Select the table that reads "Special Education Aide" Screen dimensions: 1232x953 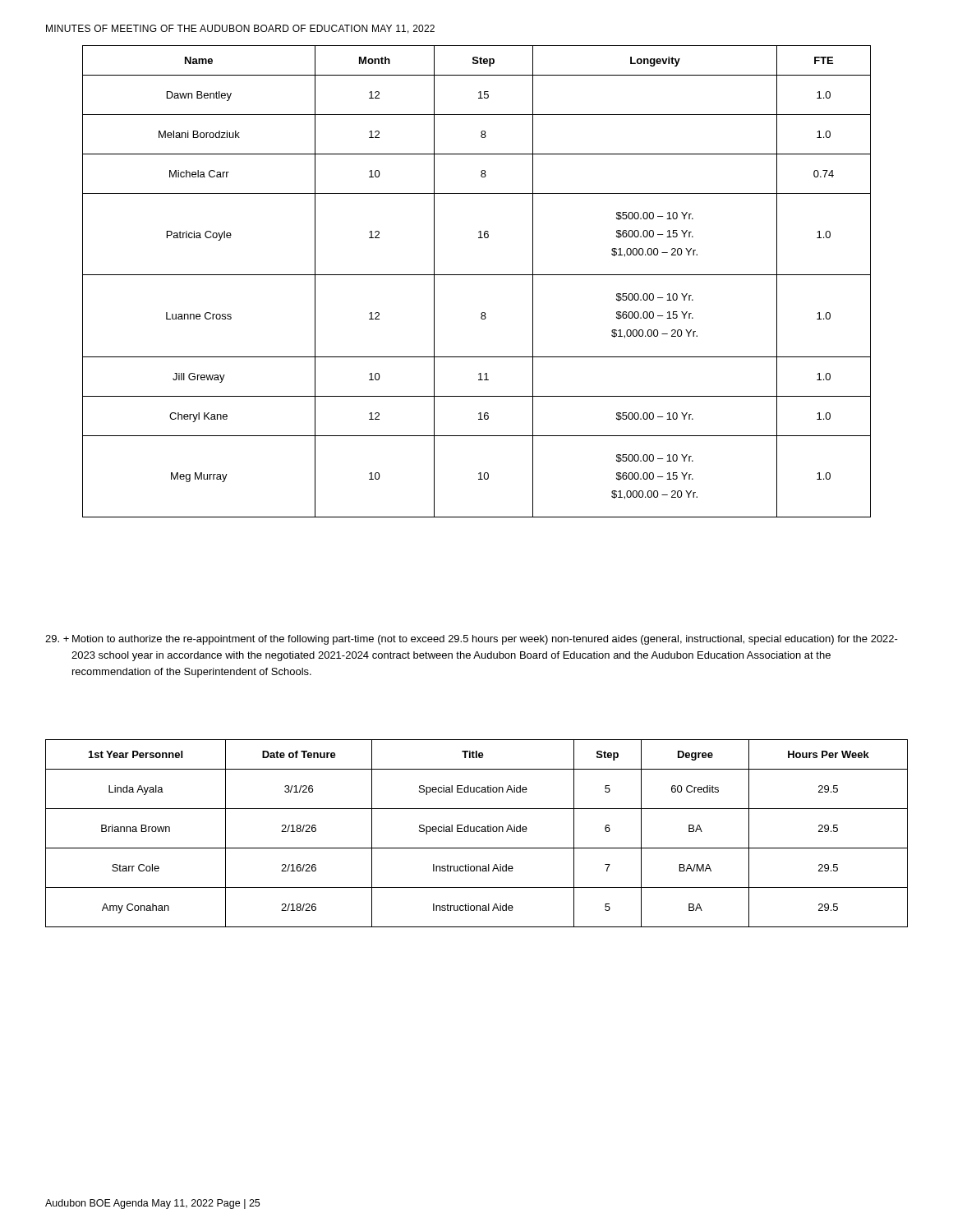476,833
